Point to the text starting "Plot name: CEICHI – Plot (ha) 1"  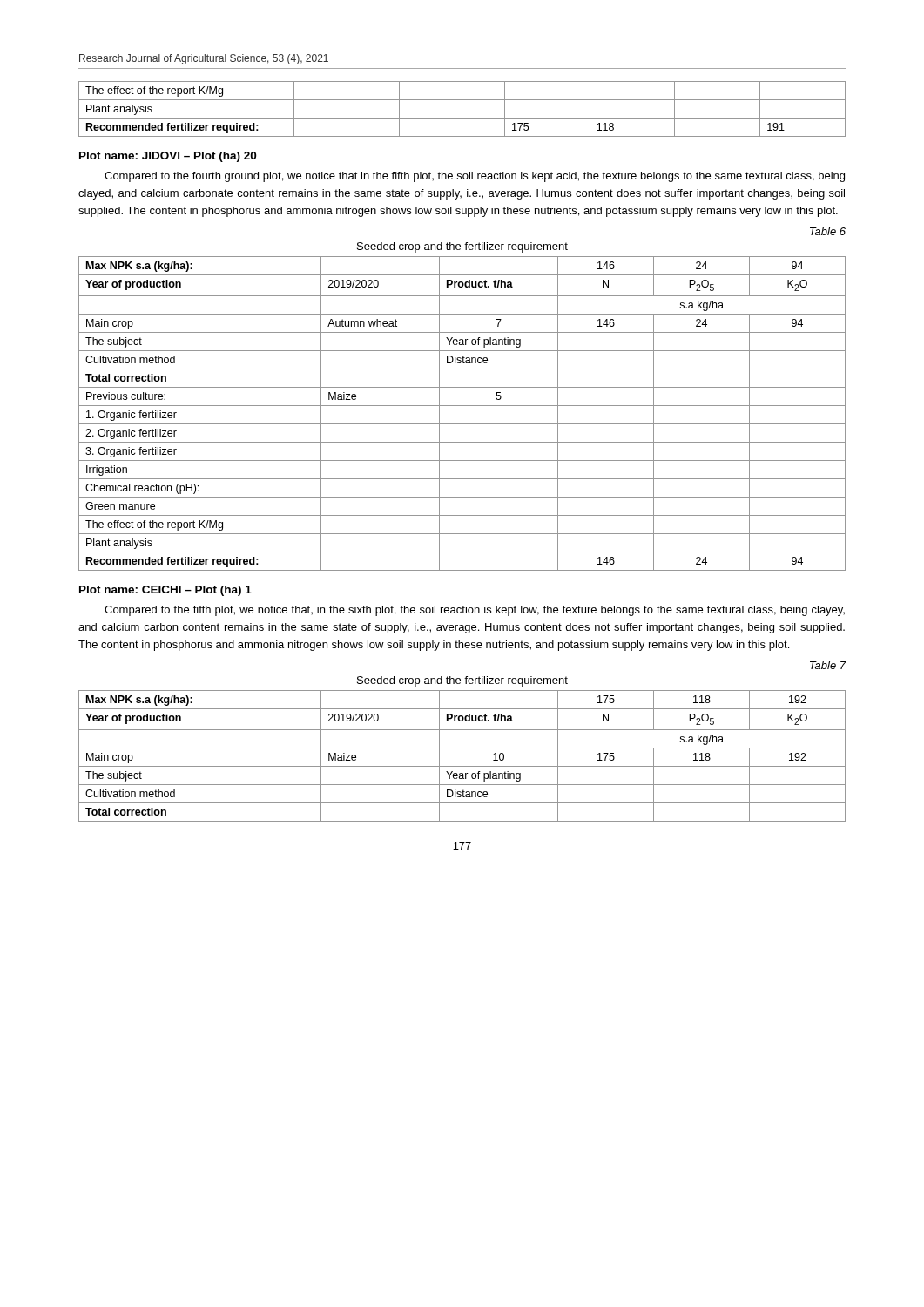coord(165,589)
